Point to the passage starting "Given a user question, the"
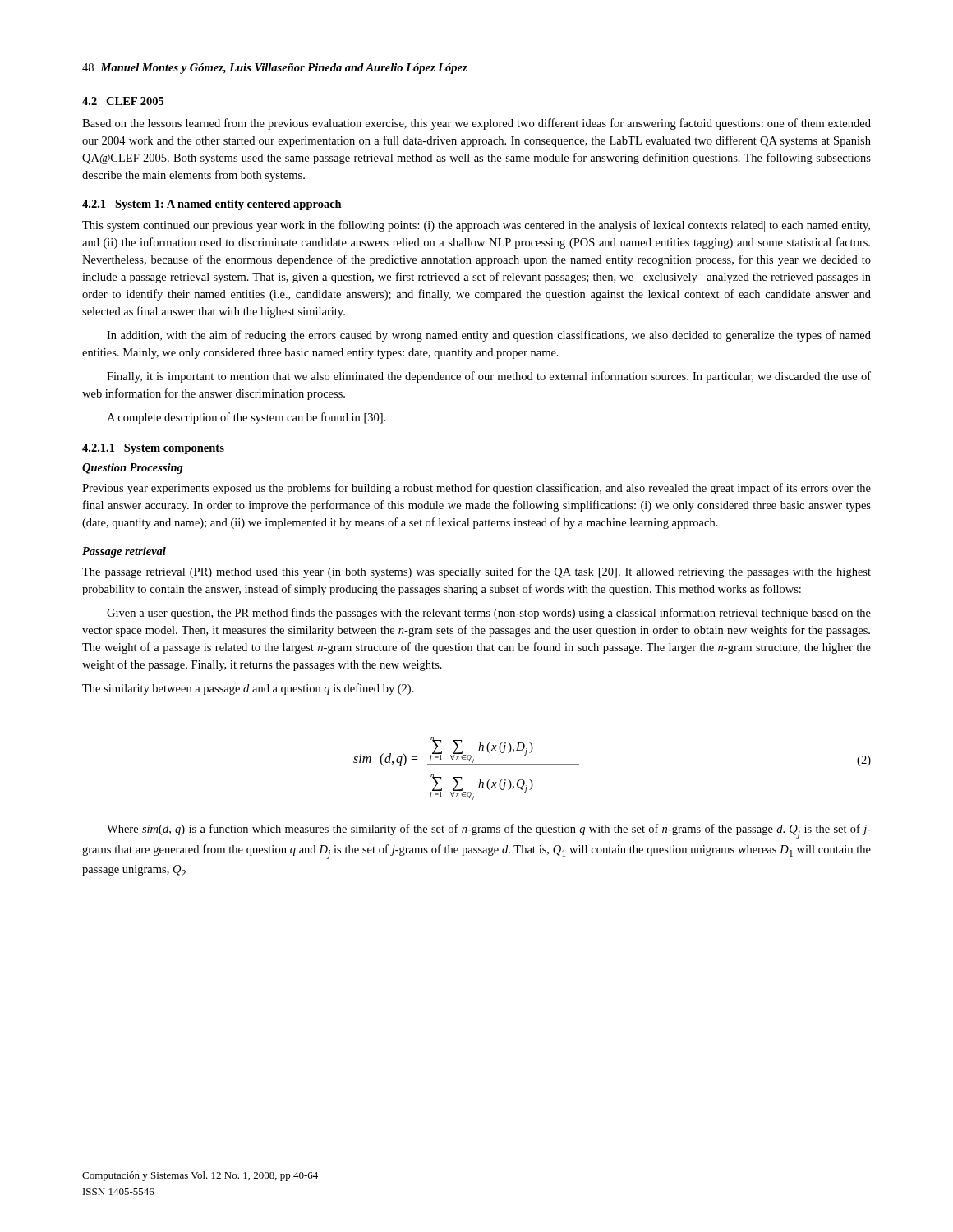The height and width of the screenshot is (1232, 953). tap(476, 639)
